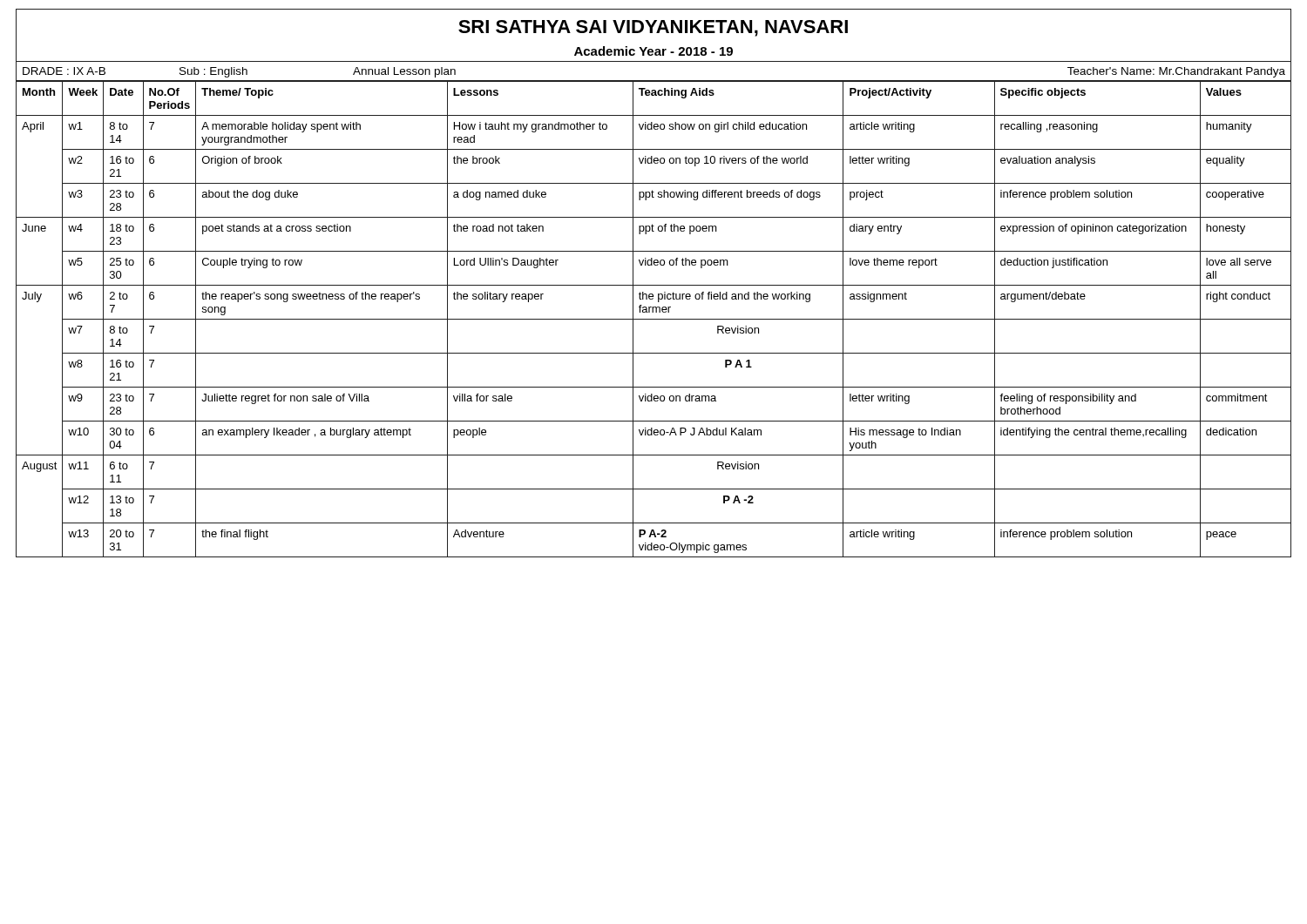Find the title with the text "SRI SATHYA SAI"
This screenshot has height=924, width=1307.
pos(653,27)
